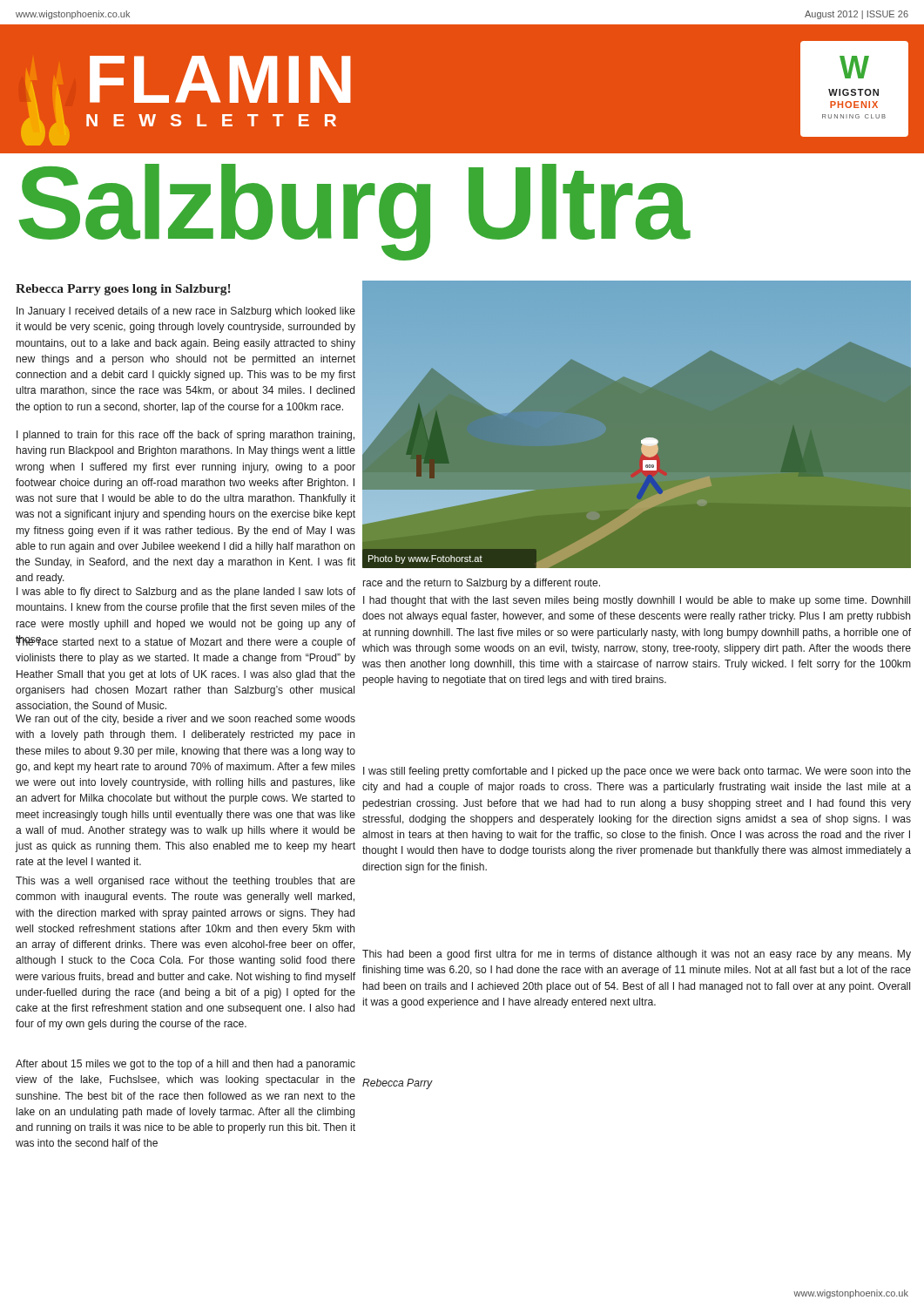Viewport: 924px width, 1307px height.
Task: Click on the section header that reads "Rebecca Parry goes long"
Action: click(123, 288)
